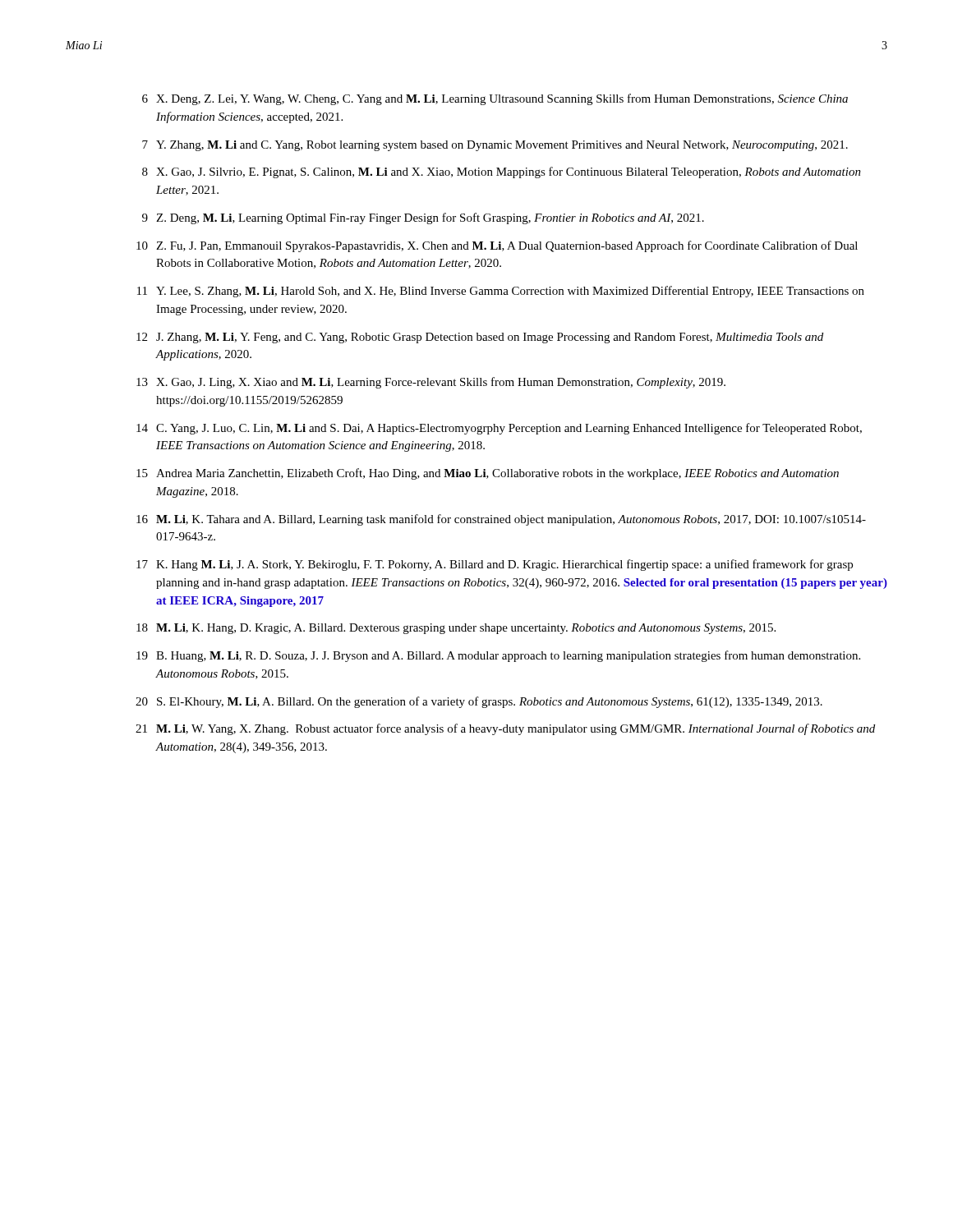
Task: Click on the block starting "16 M. Li, K. Tahara and A."
Action: pos(505,528)
